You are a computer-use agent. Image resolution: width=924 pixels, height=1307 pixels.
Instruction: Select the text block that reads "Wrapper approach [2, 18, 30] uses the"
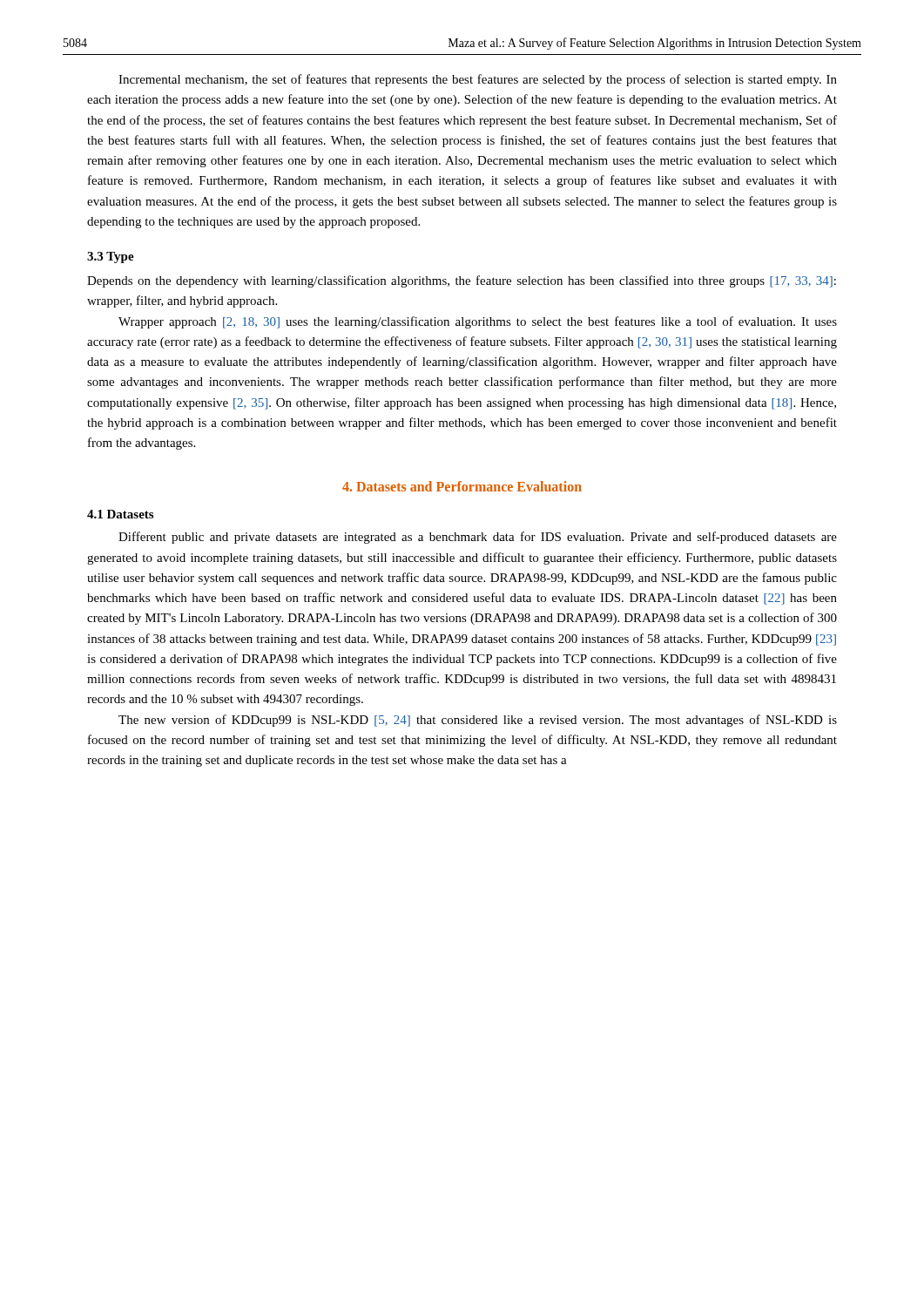coord(462,382)
